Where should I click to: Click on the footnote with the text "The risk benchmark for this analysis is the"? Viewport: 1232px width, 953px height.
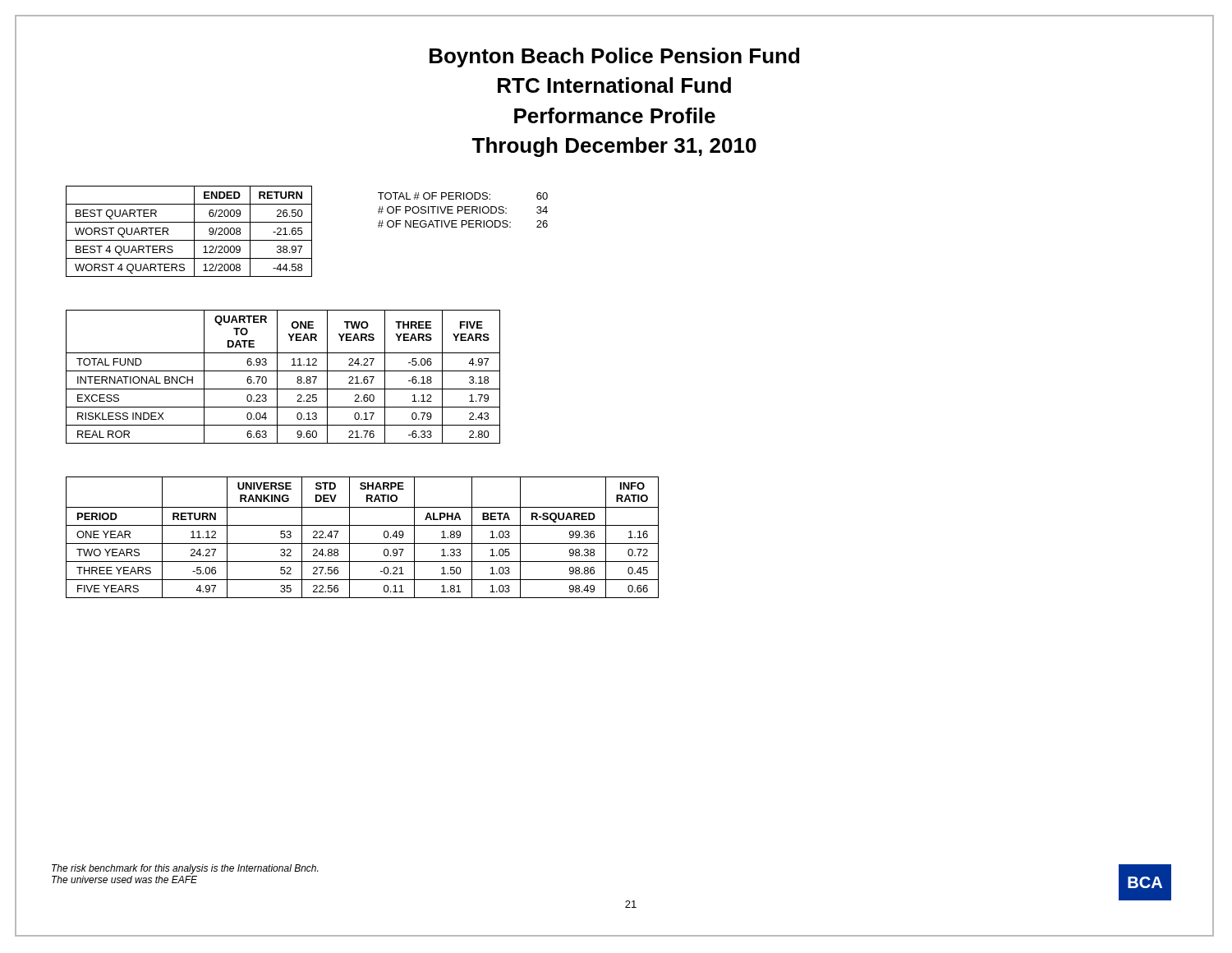(x=185, y=874)
